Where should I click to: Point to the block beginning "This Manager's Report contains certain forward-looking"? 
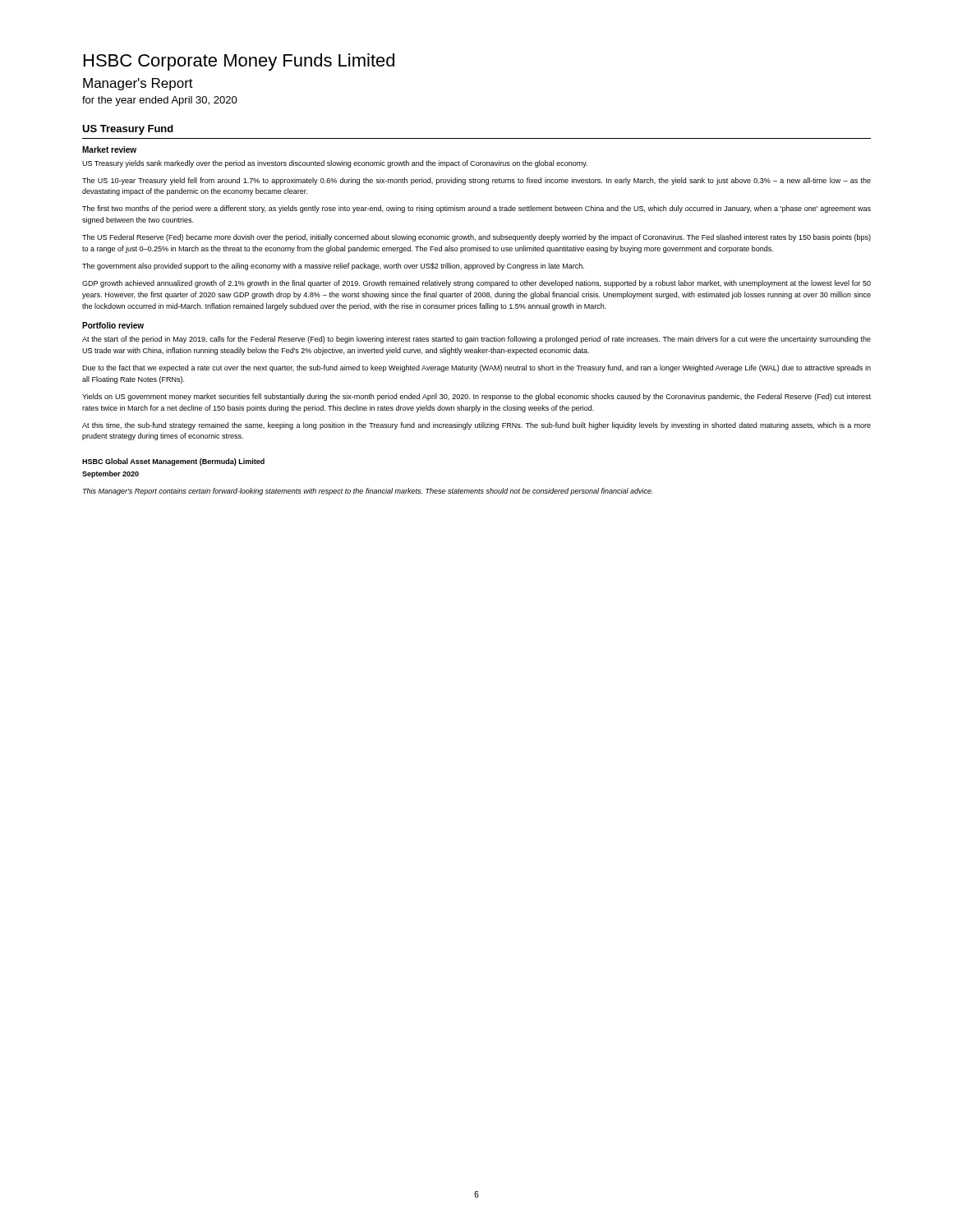click(368, 491)
